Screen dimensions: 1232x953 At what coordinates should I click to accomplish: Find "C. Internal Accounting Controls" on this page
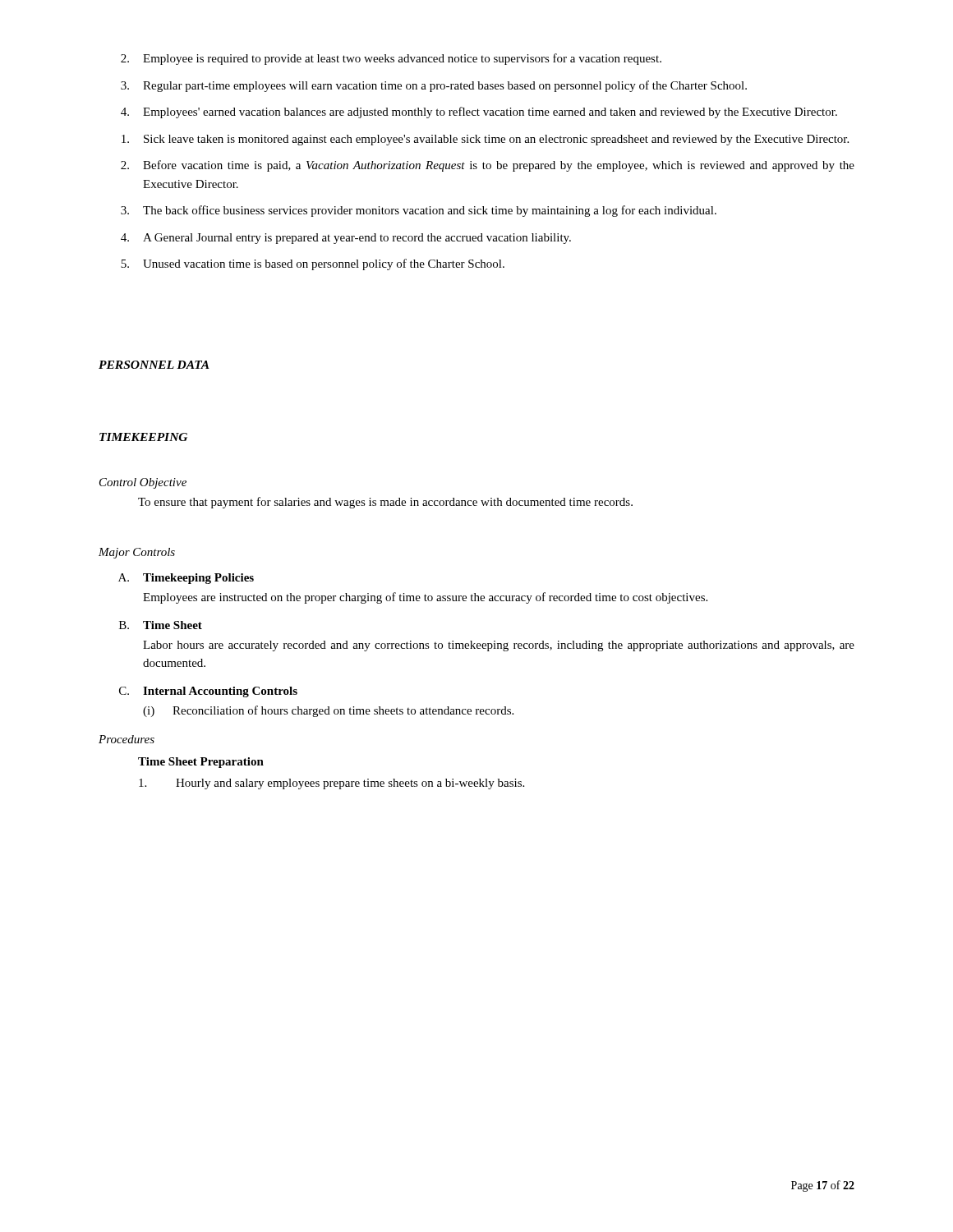click(198, 691)
